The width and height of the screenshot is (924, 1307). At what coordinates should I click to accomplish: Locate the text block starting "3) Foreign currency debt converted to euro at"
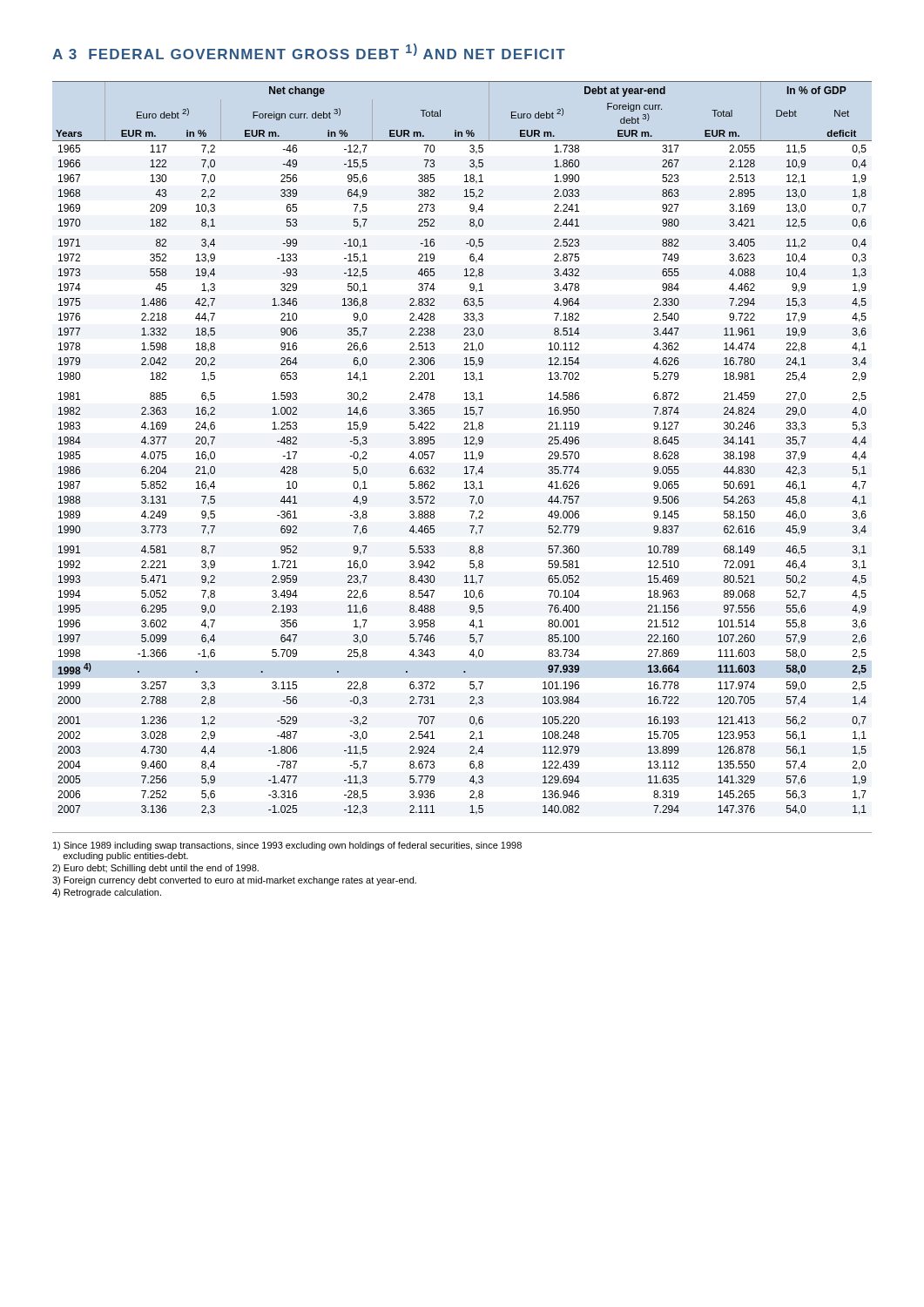click(x=235, y=881)
